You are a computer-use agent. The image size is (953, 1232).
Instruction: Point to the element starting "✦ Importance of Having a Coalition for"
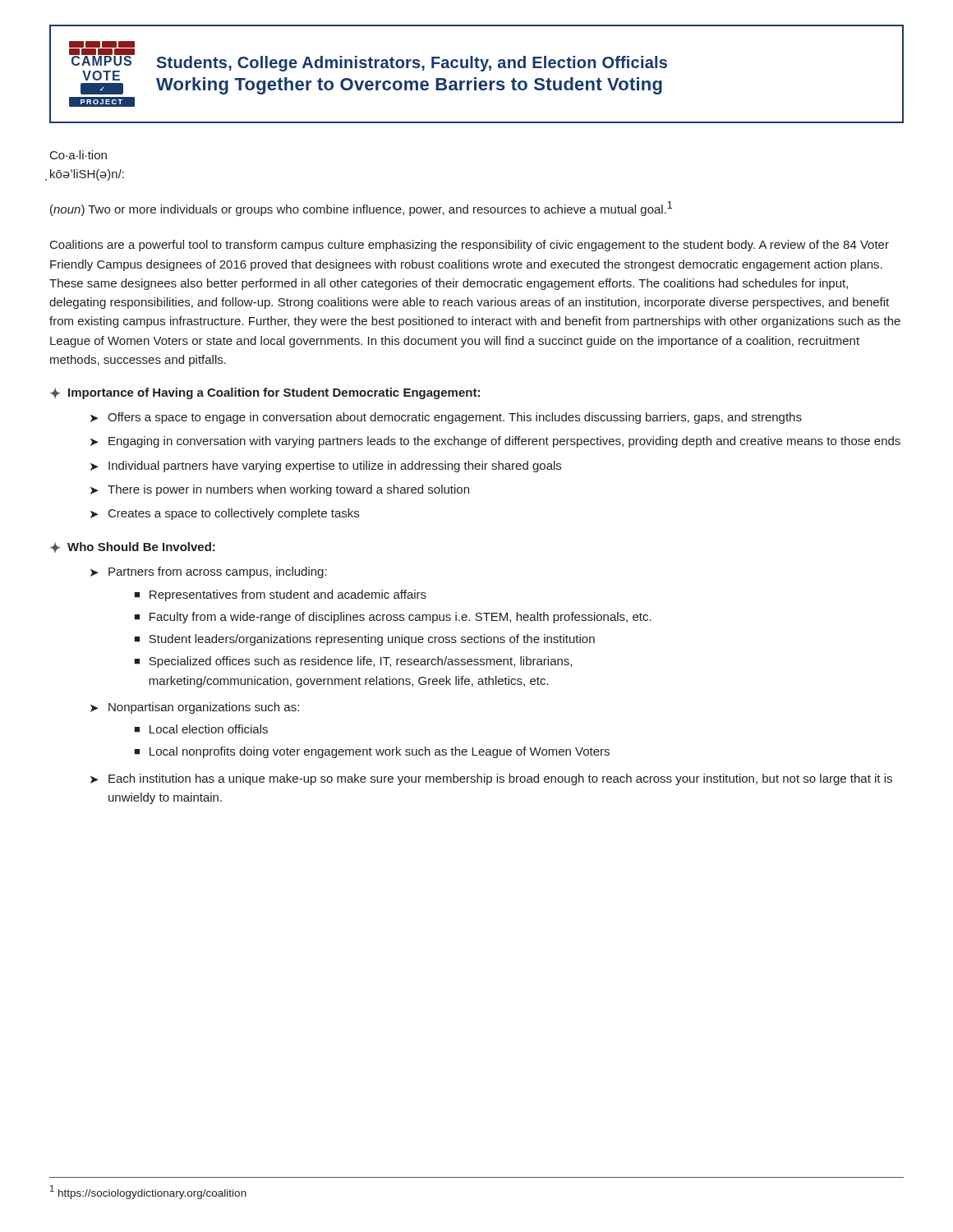265,394
